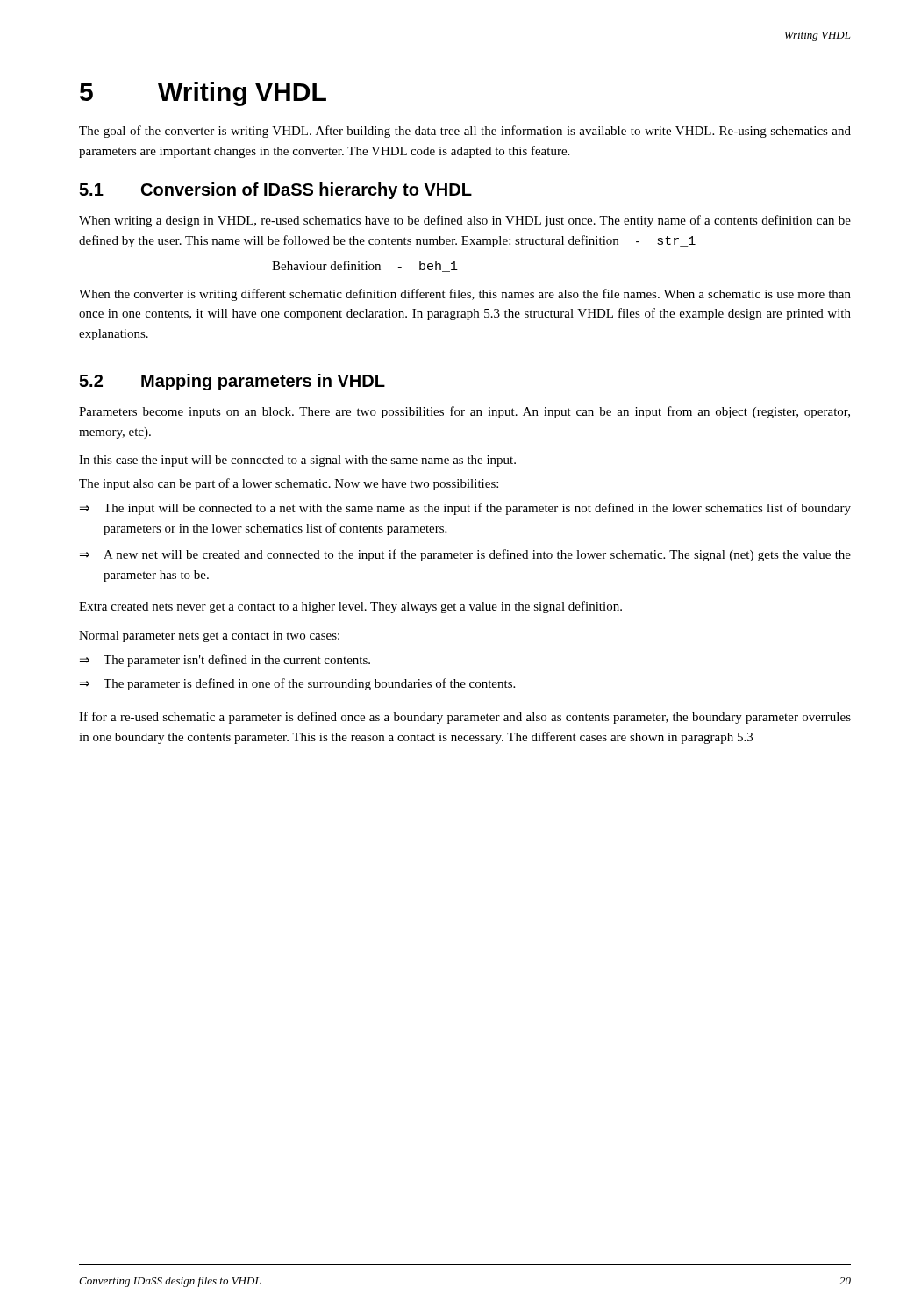This screenshot has width=921, height=1316.
Task: Select the text block with the text "The input also can be part of"
Action: point(465,483)
